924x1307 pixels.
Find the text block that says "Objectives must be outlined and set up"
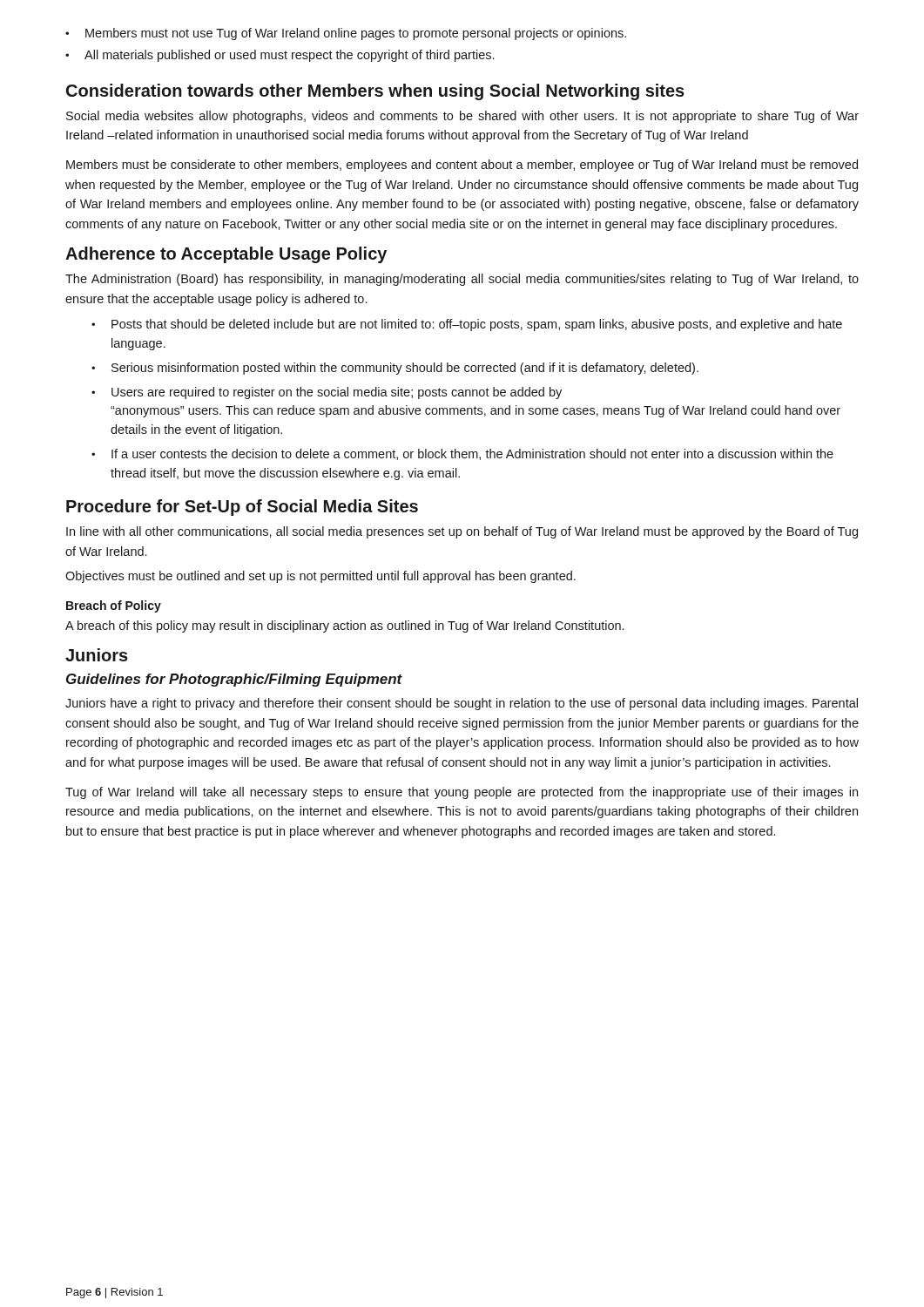462,576
